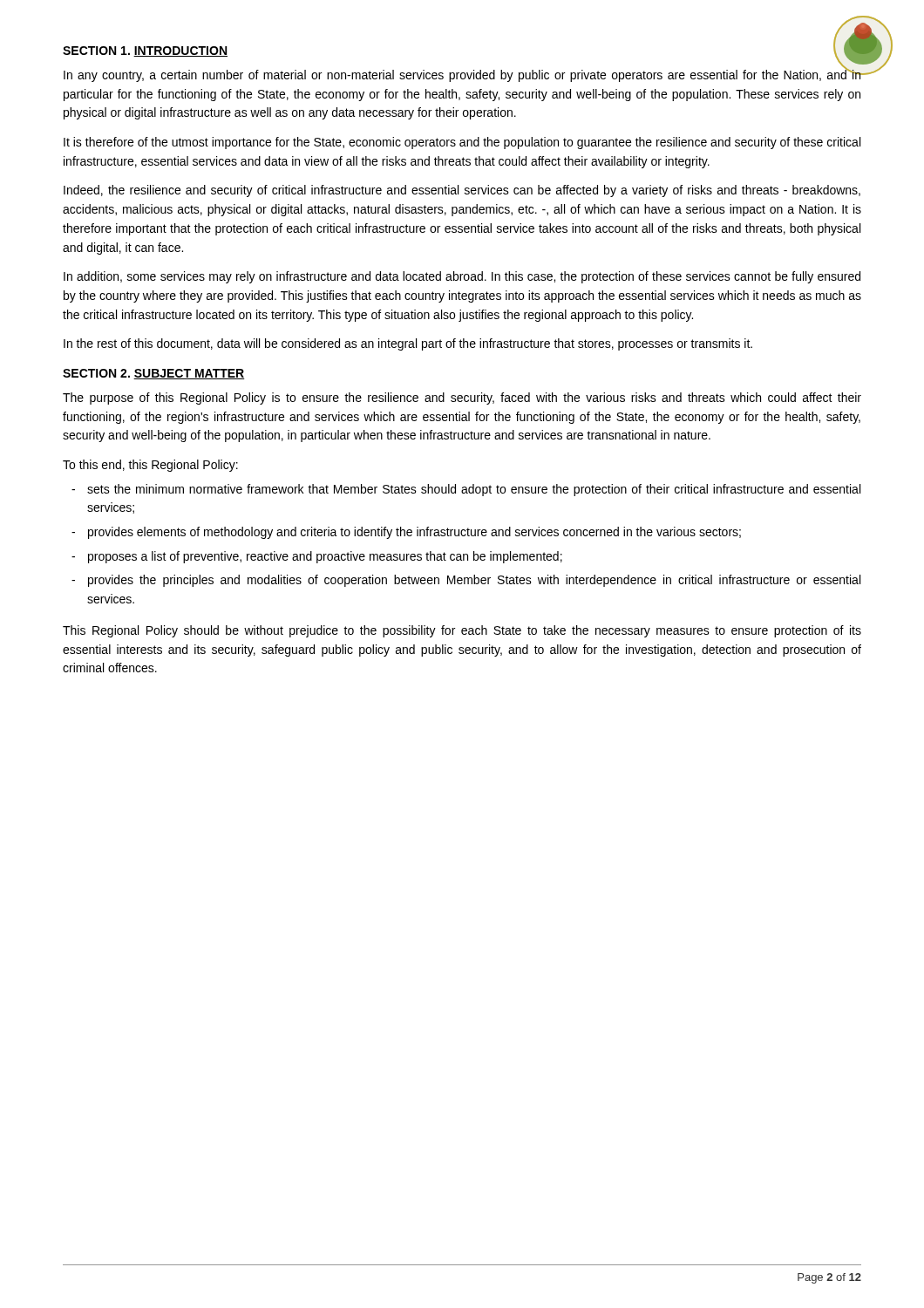The height and width of the screenshot is (1308, 924).
Task: Navigate to the text starting "This Regional Policy should be"
Action: pyautogui.click(x=462, y=650)
